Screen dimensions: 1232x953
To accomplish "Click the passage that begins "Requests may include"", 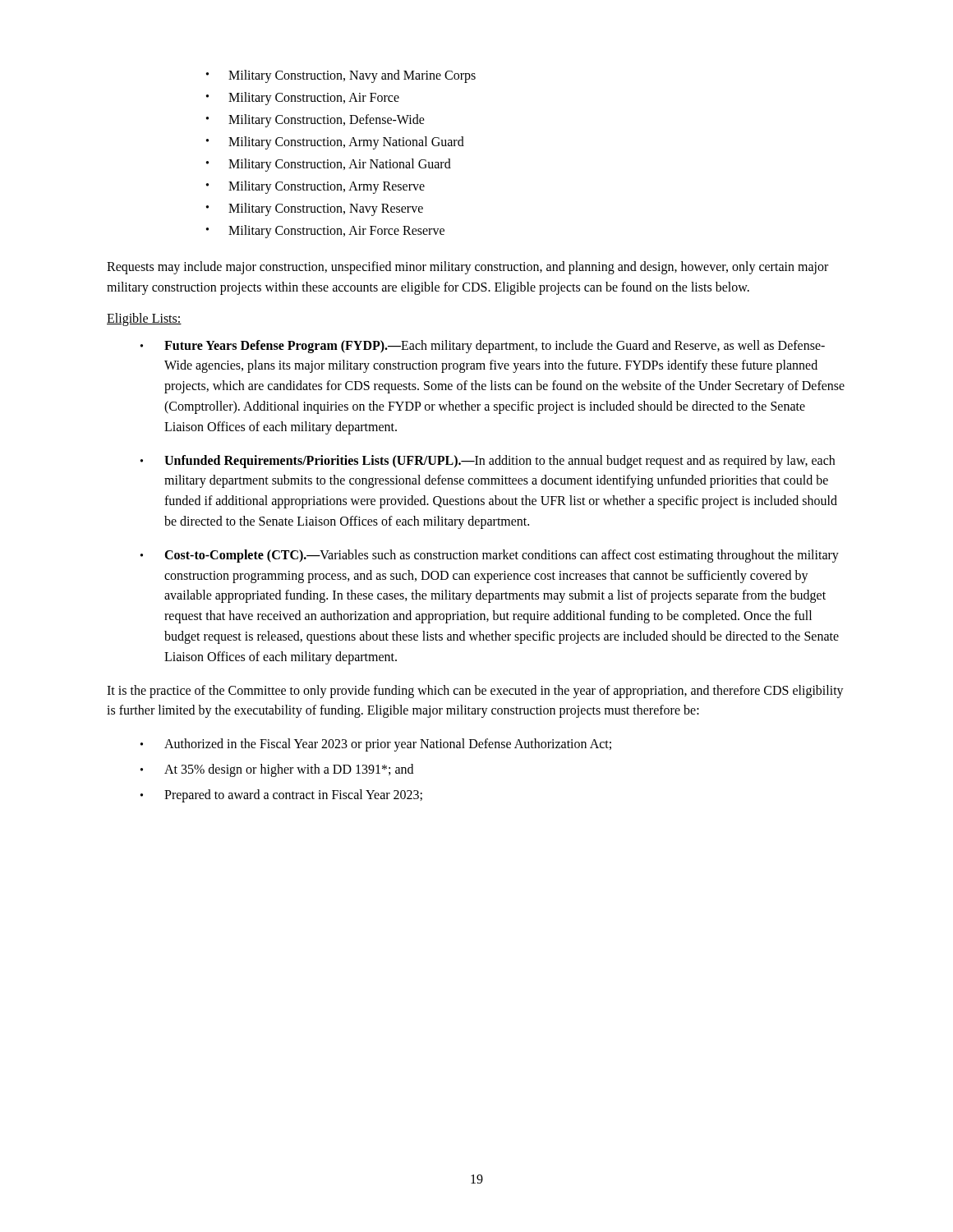I will coord(468,277).
